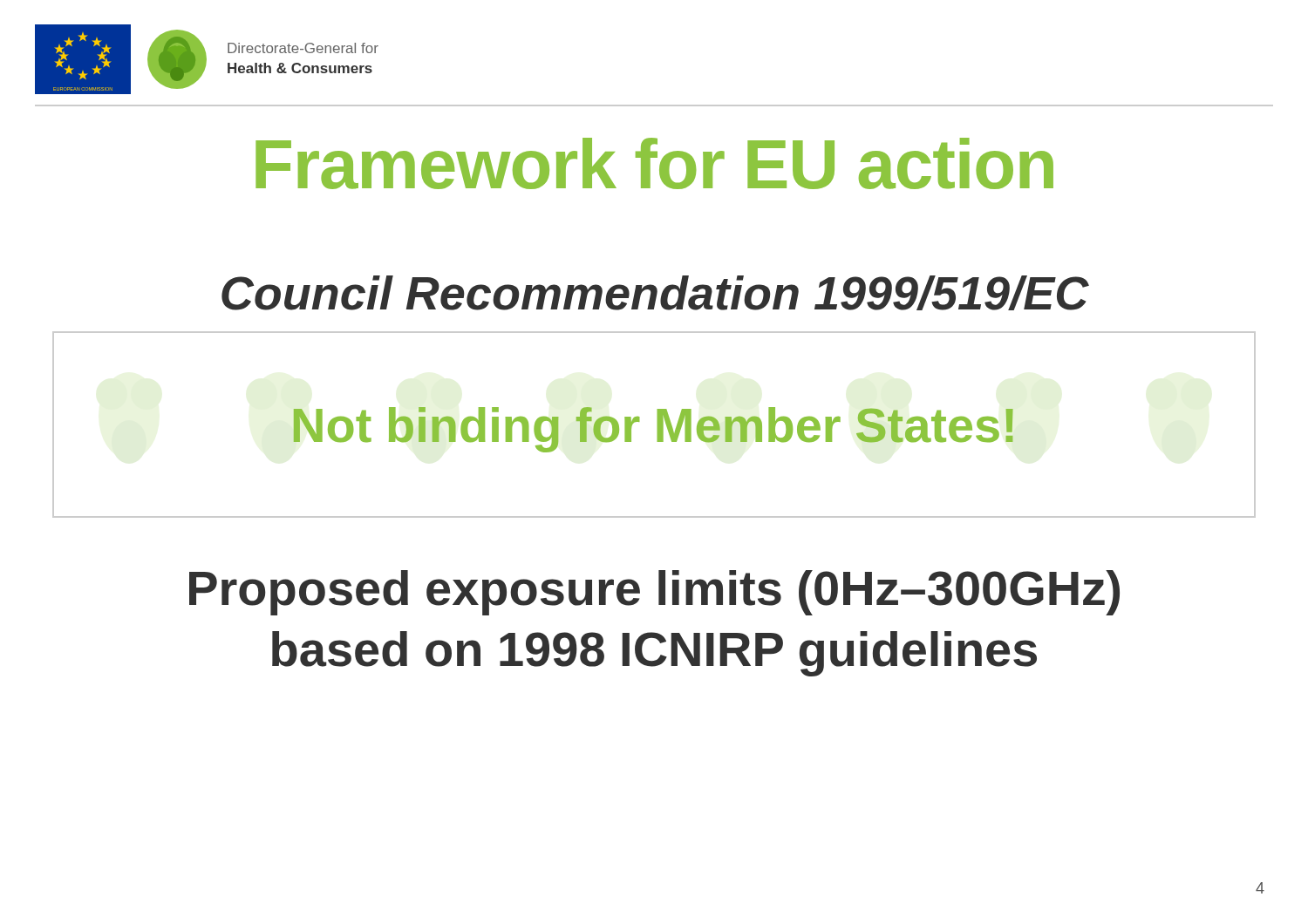Find the title
Image resolution: width=1308 pixels, height=924 pixels.
click(654, 165)
